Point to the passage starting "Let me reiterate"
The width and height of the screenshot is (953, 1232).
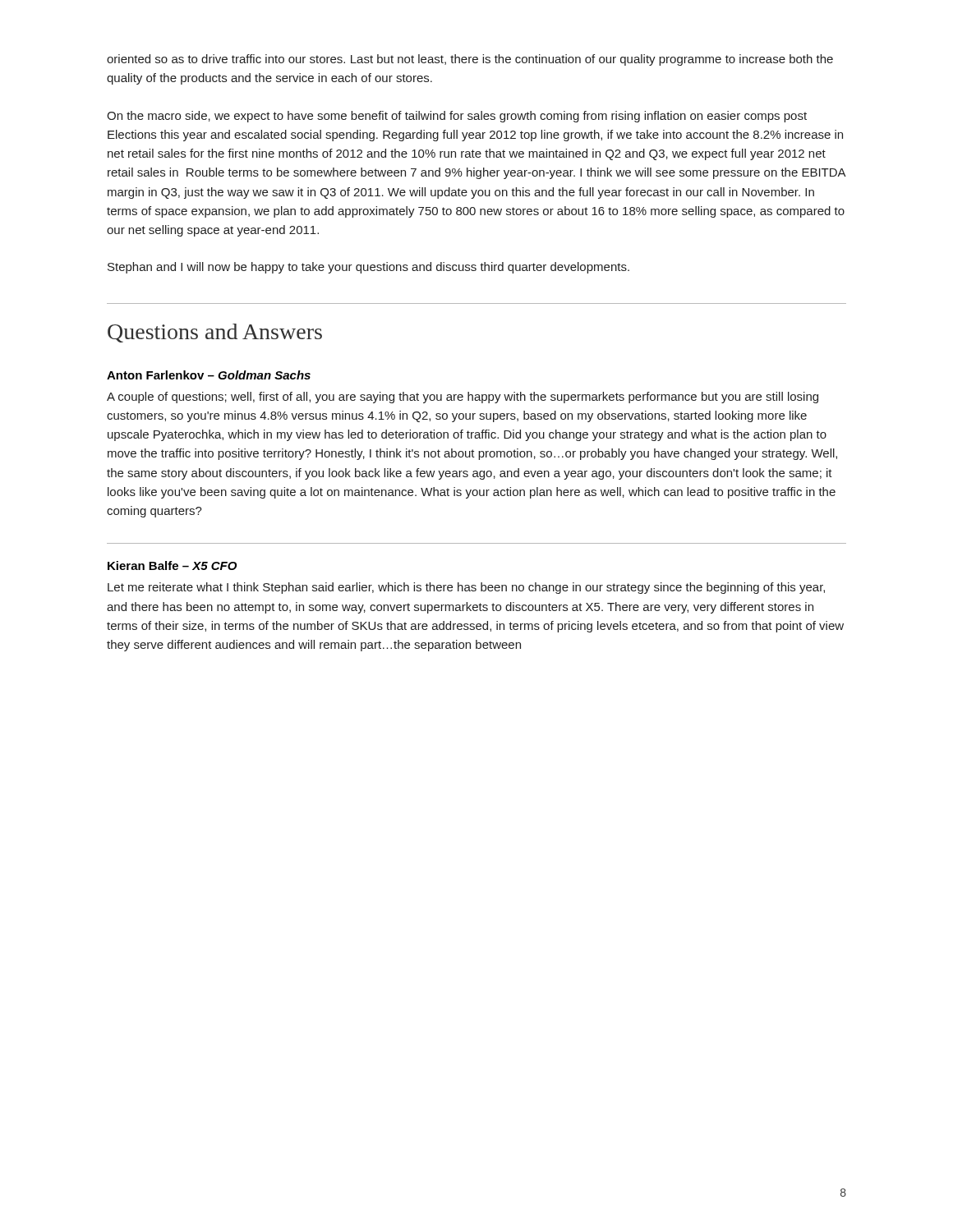point(475,616)
